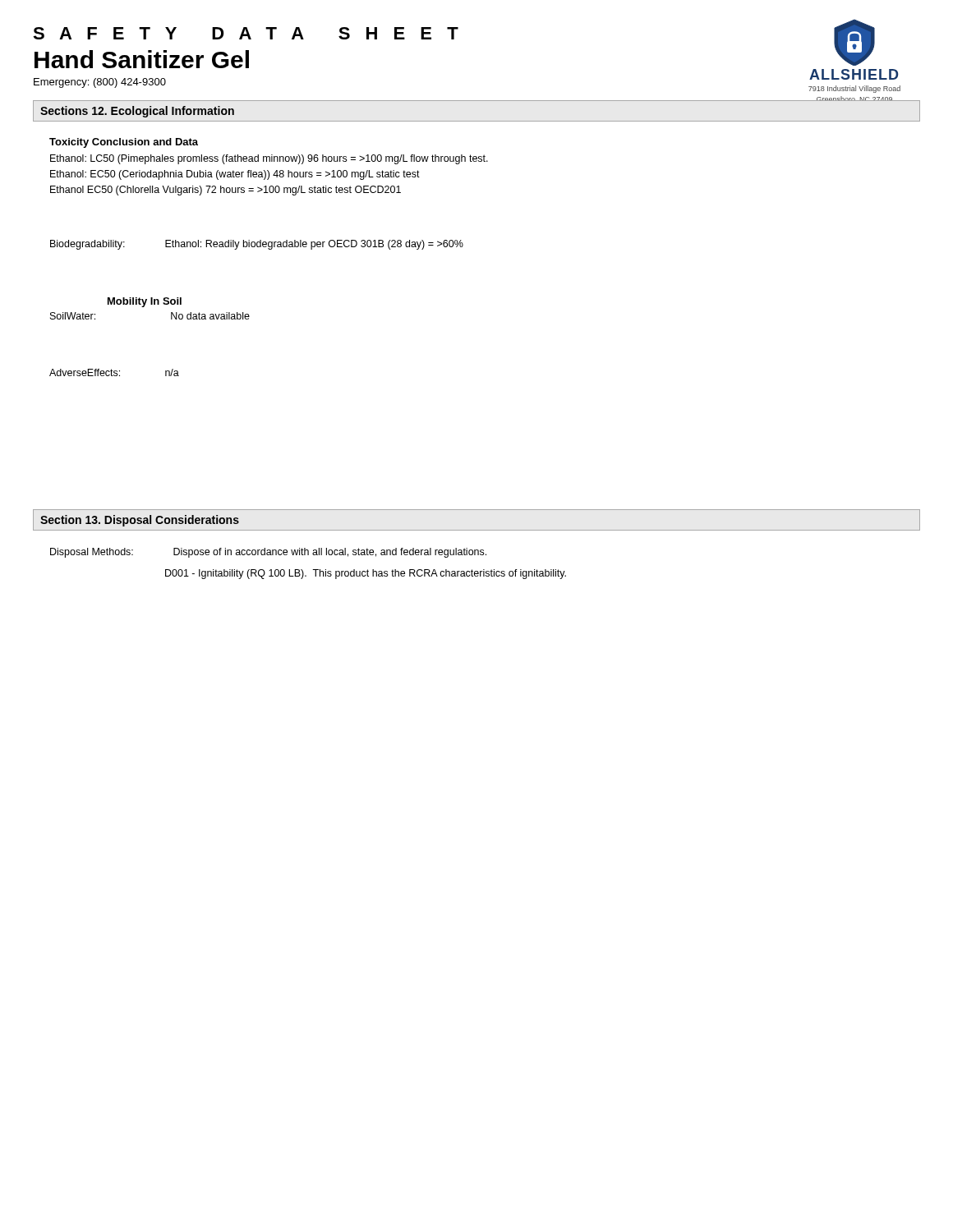953x1232 pixels.
Task: Select the section header that reads "Section 13. Disposal Considerations"
Action: pos(140,520)
